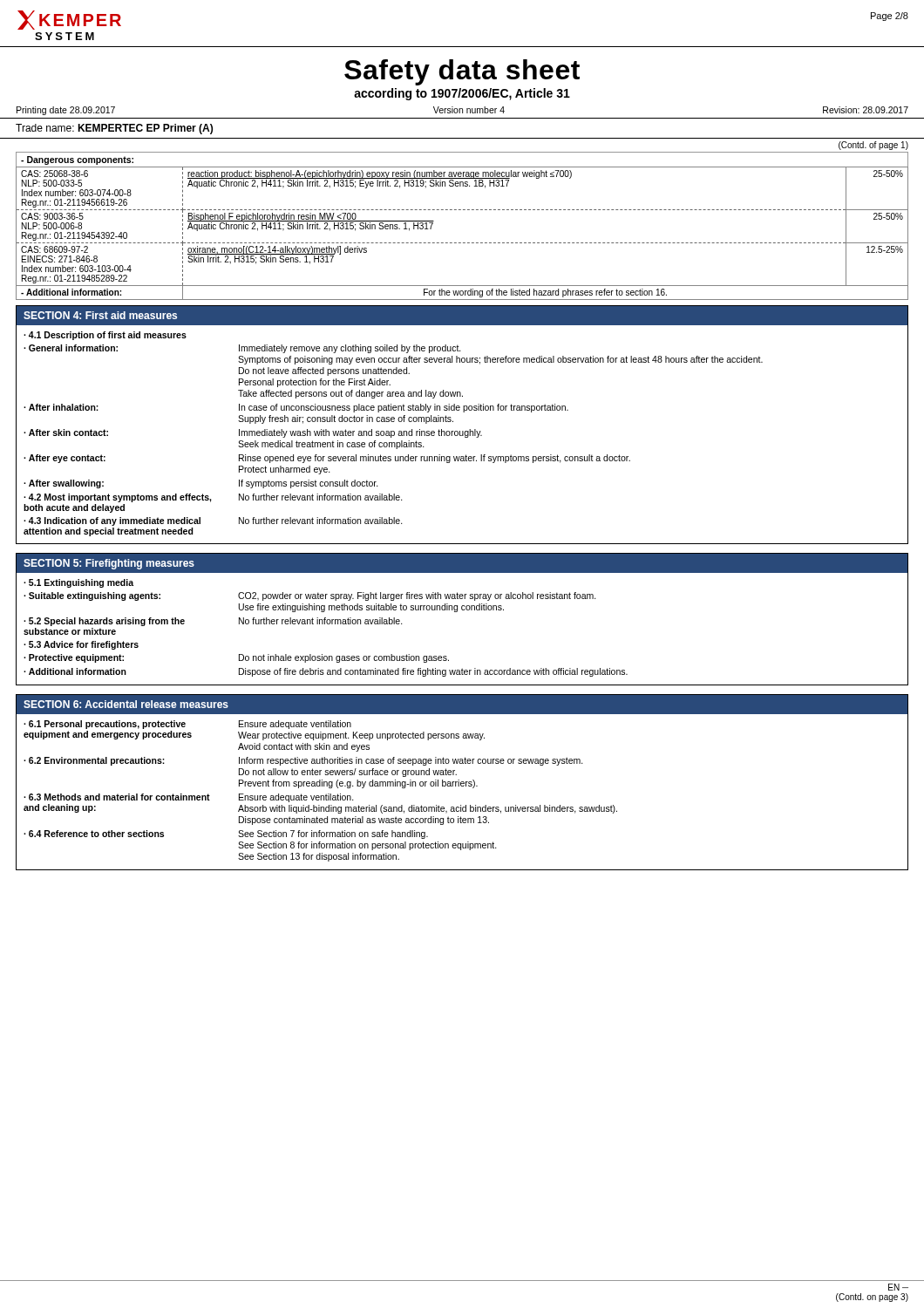Navigate to the element starting "Inform respective authorities in case of seepage"
This screenshot has height=1308, width=924.
pyautogui.click(x=569, y=772)
